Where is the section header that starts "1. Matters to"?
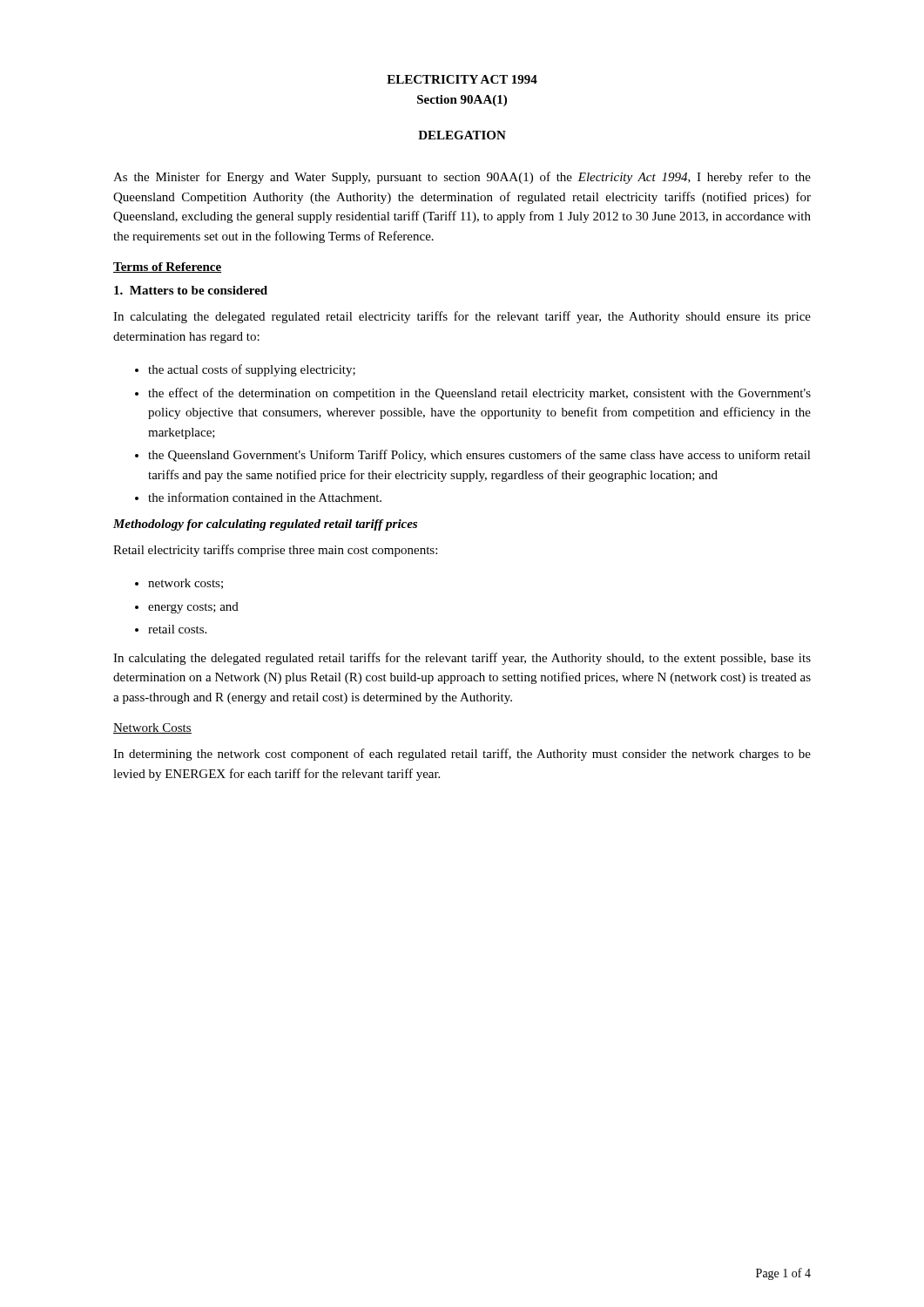Image resolution: width=924 pixels, height=1307 pixels. click(190, 290)
